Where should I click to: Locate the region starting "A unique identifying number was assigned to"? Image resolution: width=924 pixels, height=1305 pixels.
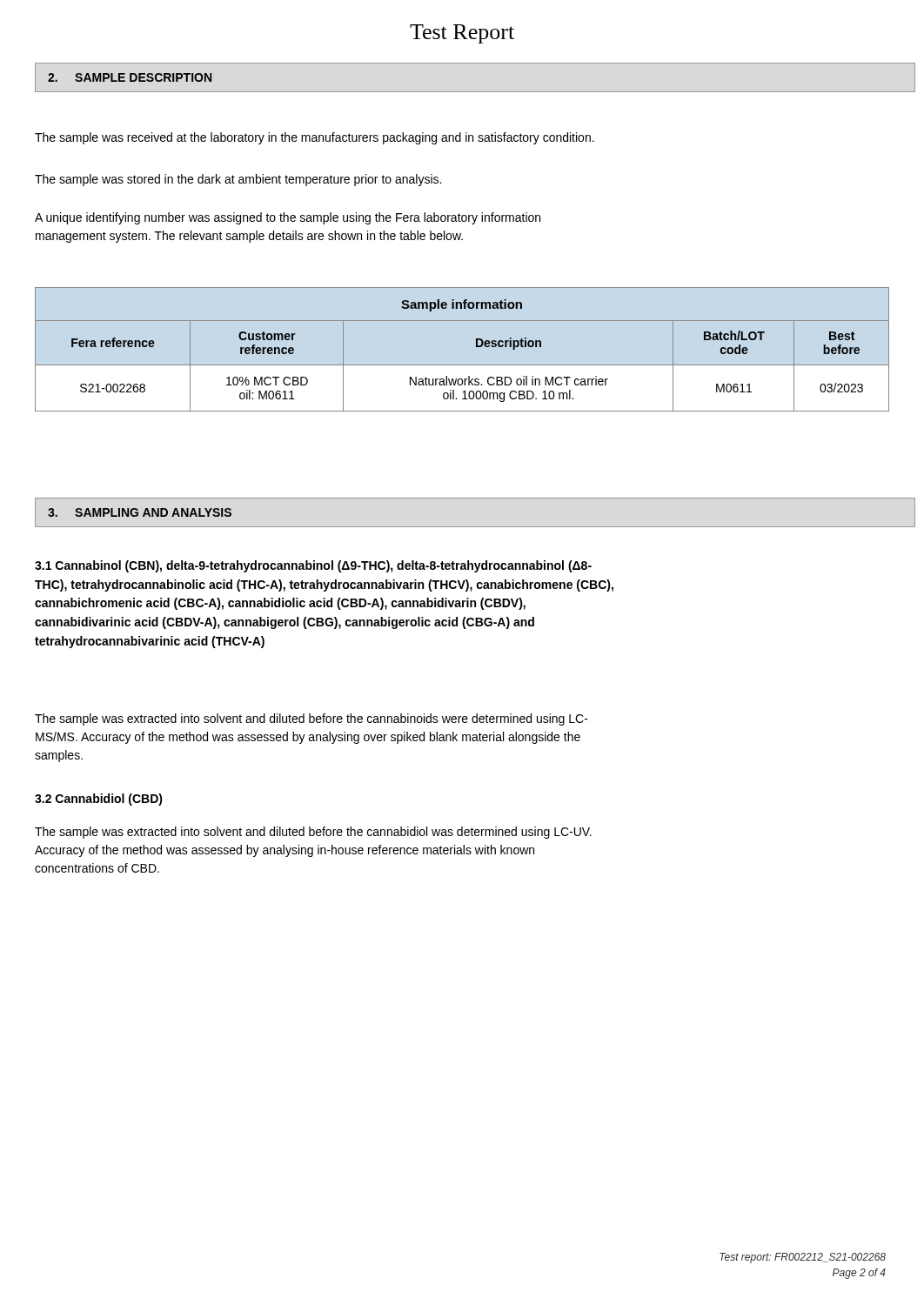pos(288,227)
